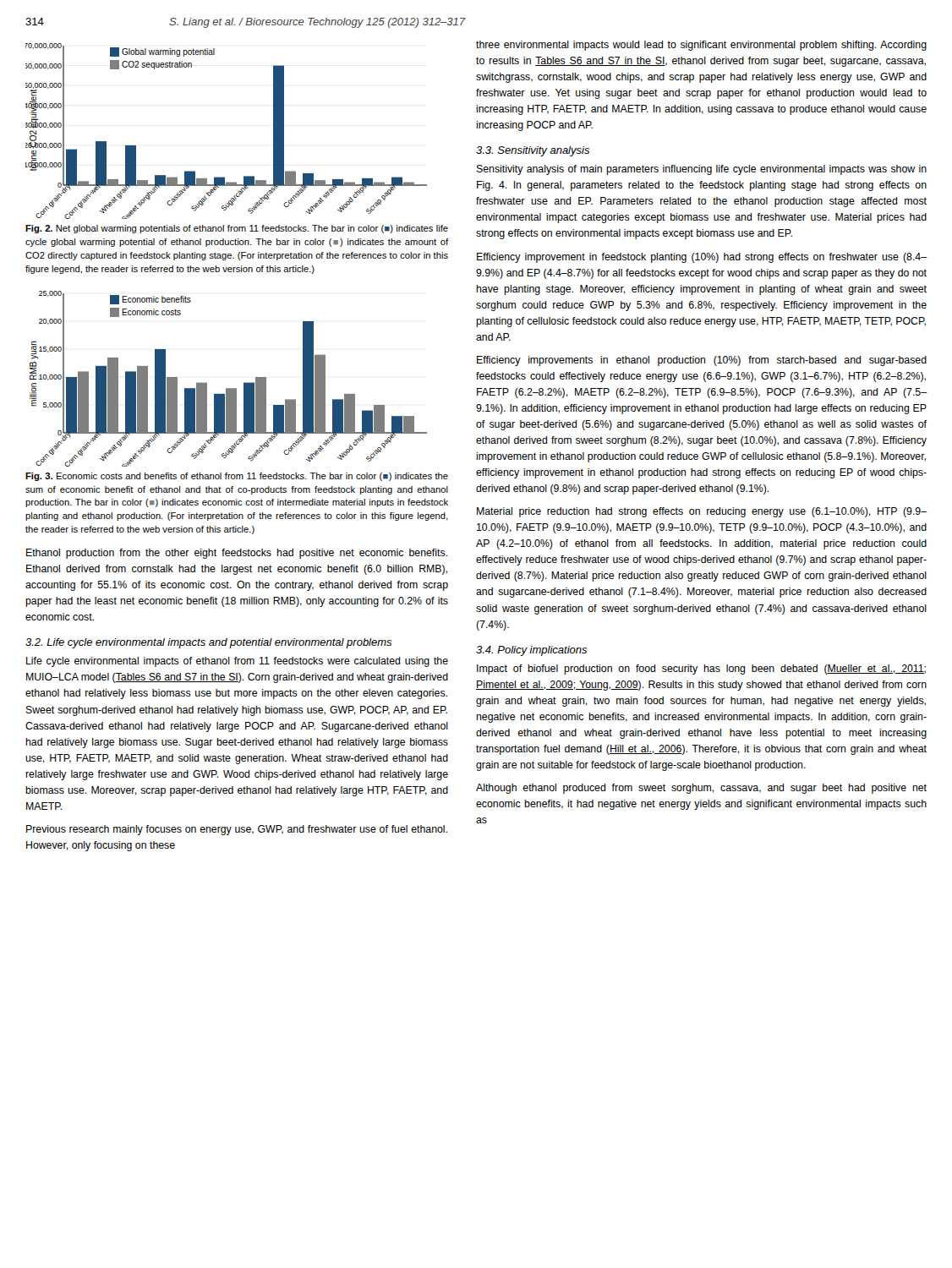The width and height of the screenshot is (952, 1268).
Task: Locate the text block starting "Material price reduction had strong effects on reducing"
Action: tap(701, 568)
